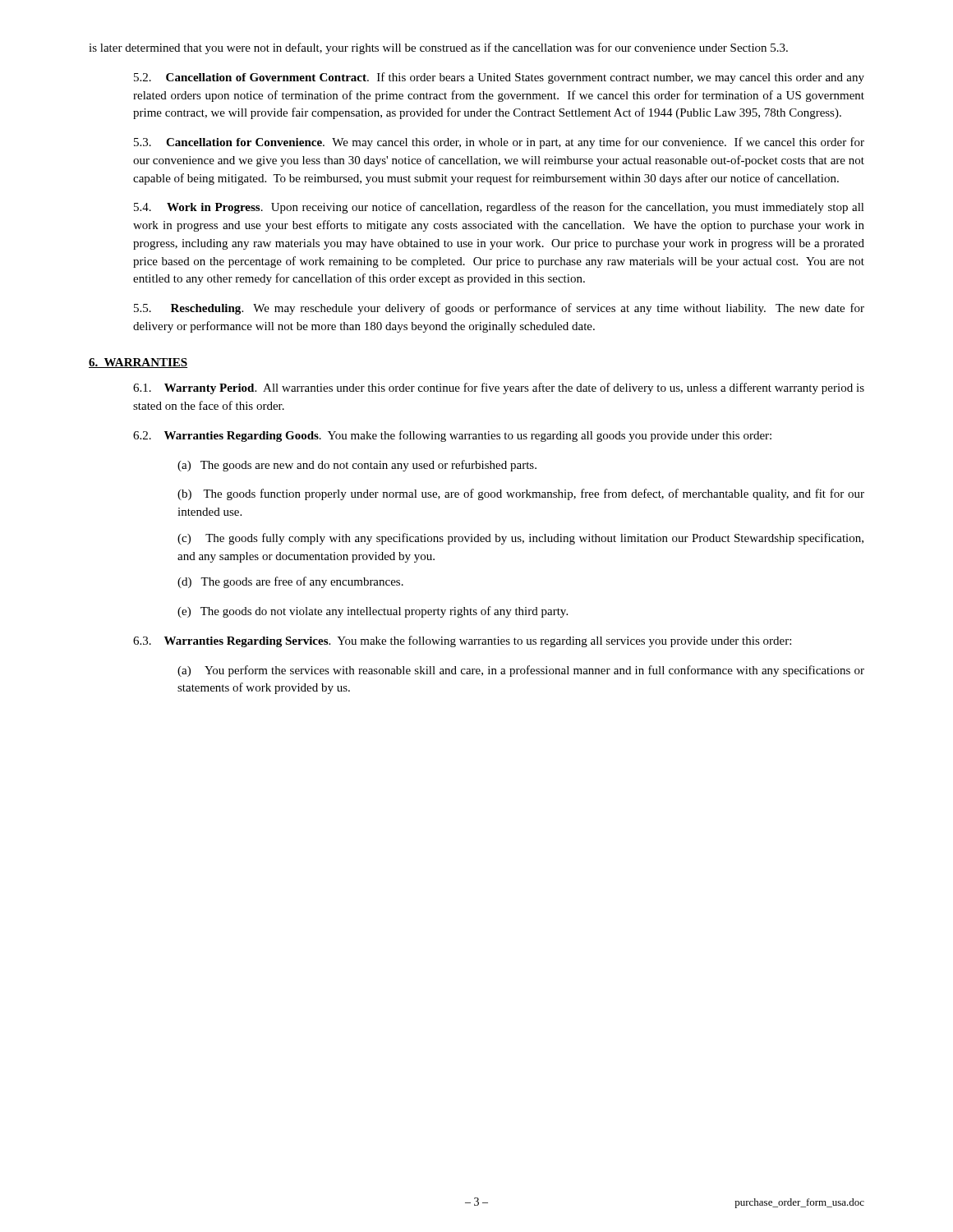The height and width of the screenshot is (1232, 953).
Task: Navigate to the element starting "is later determined"
Action: [439, 48]
